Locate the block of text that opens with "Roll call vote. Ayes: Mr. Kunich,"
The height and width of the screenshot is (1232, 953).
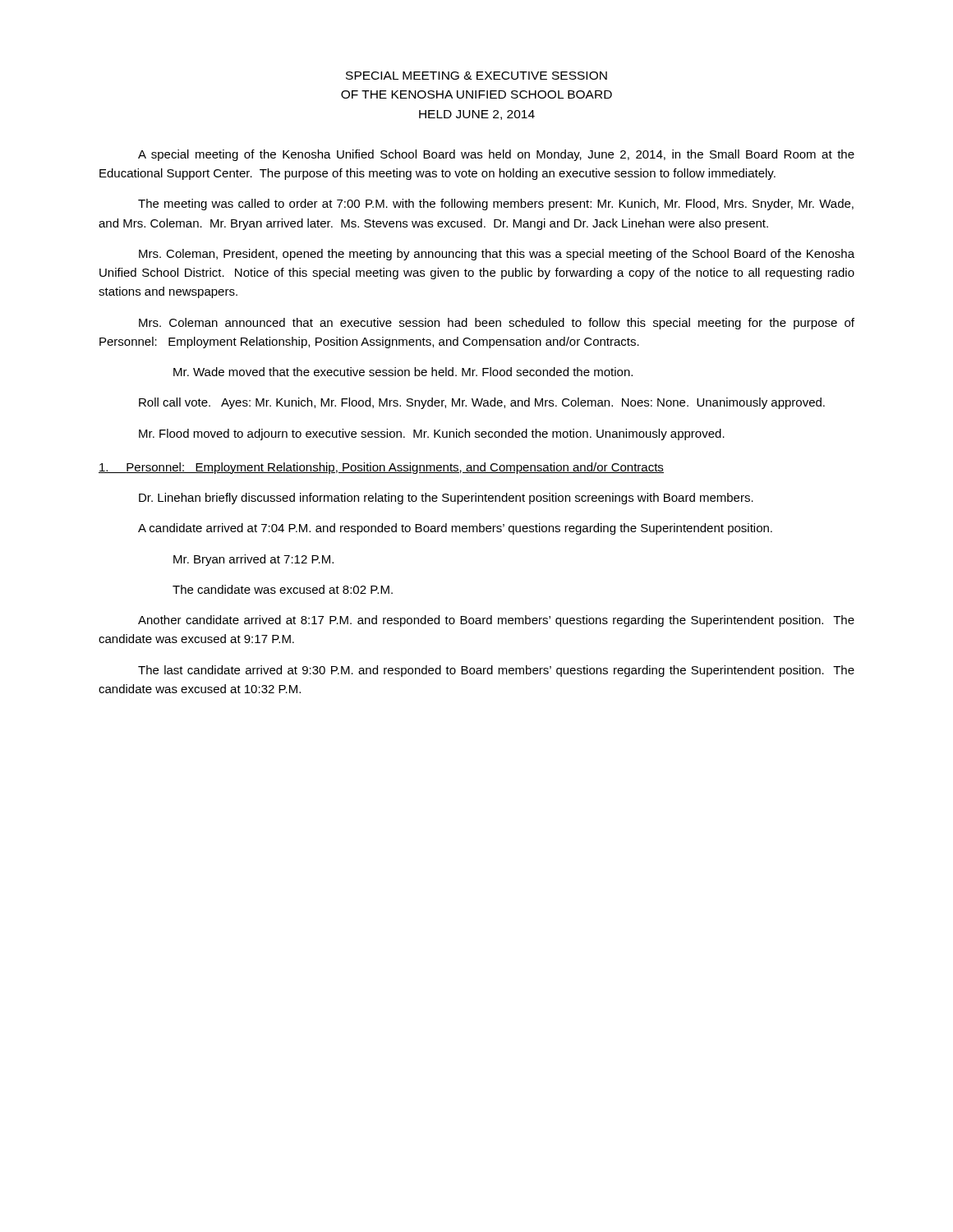coord(482,402)
